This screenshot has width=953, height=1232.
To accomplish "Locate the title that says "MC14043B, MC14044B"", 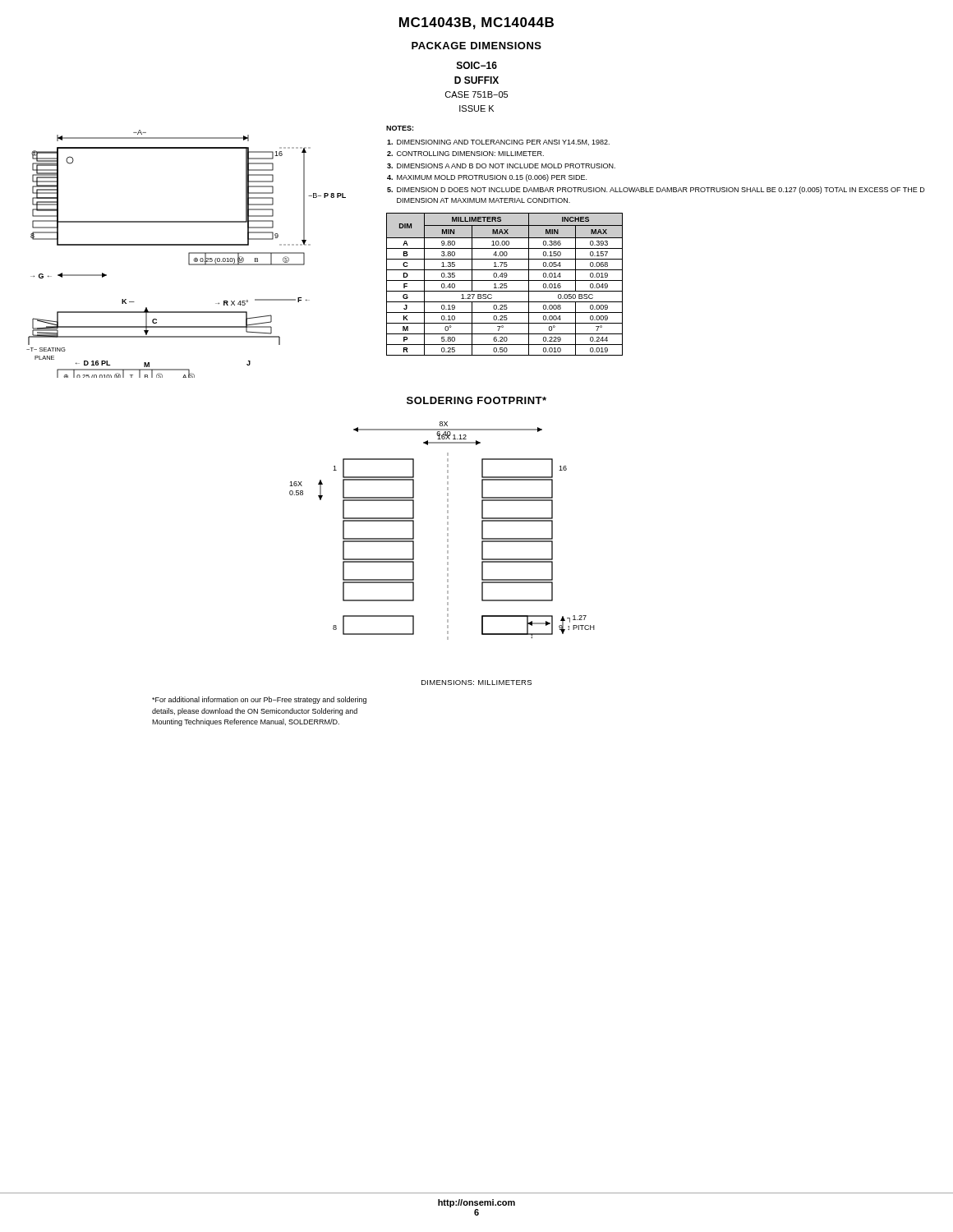I will [x=476, y=23].
